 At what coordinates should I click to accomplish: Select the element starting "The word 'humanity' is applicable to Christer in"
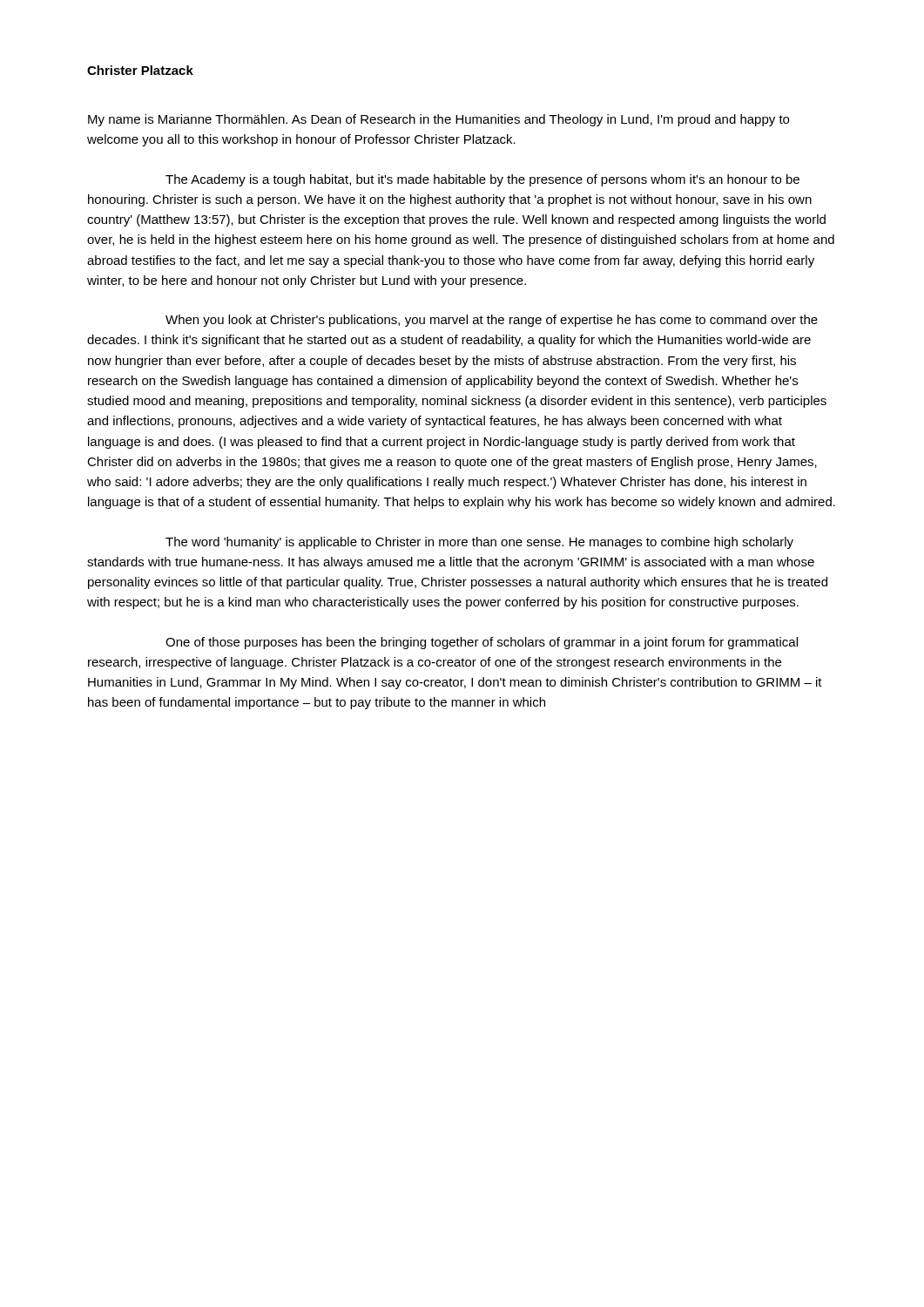pos(458,571)
